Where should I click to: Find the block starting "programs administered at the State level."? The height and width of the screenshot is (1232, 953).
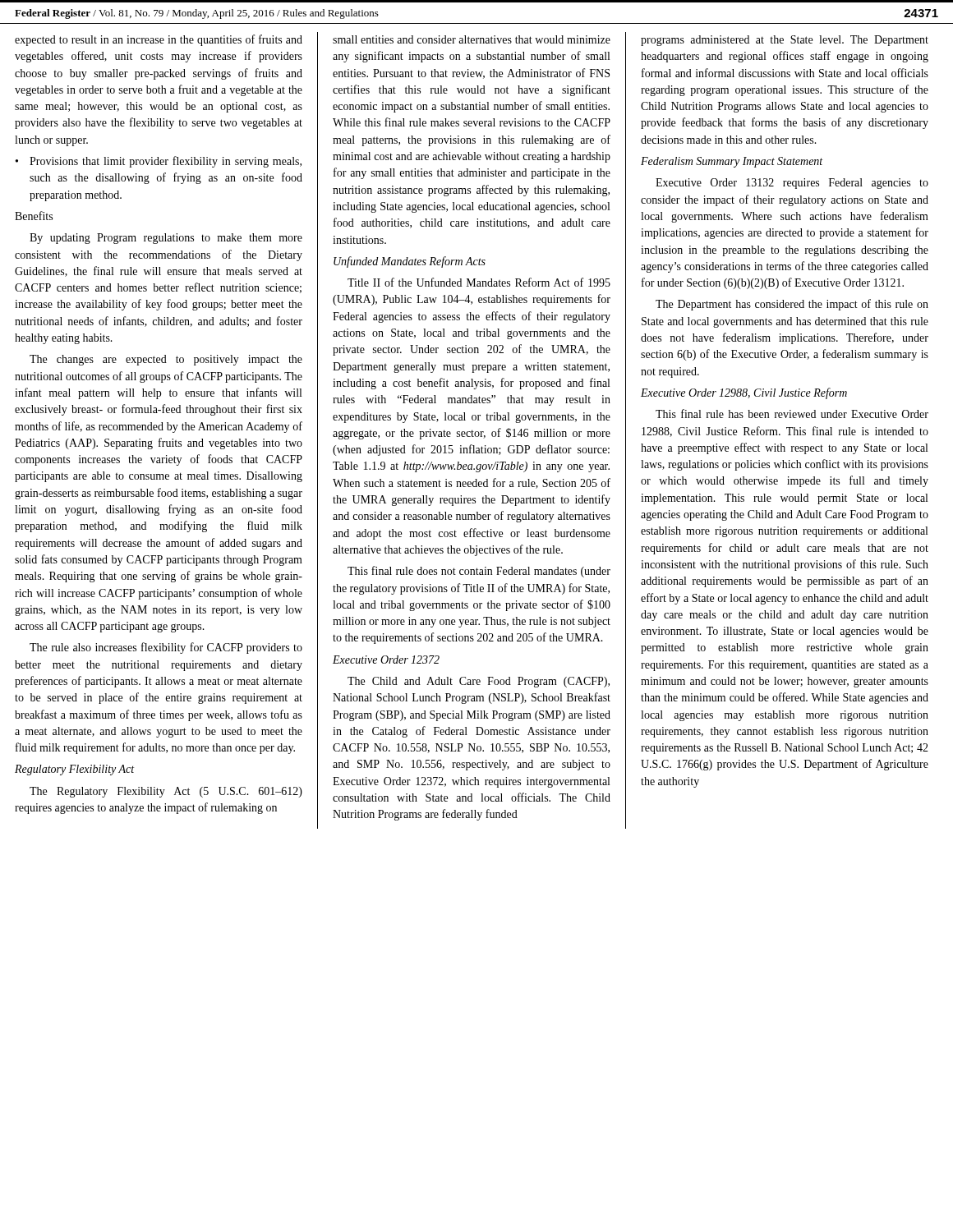pyautogui.click(x=785, y=90)
